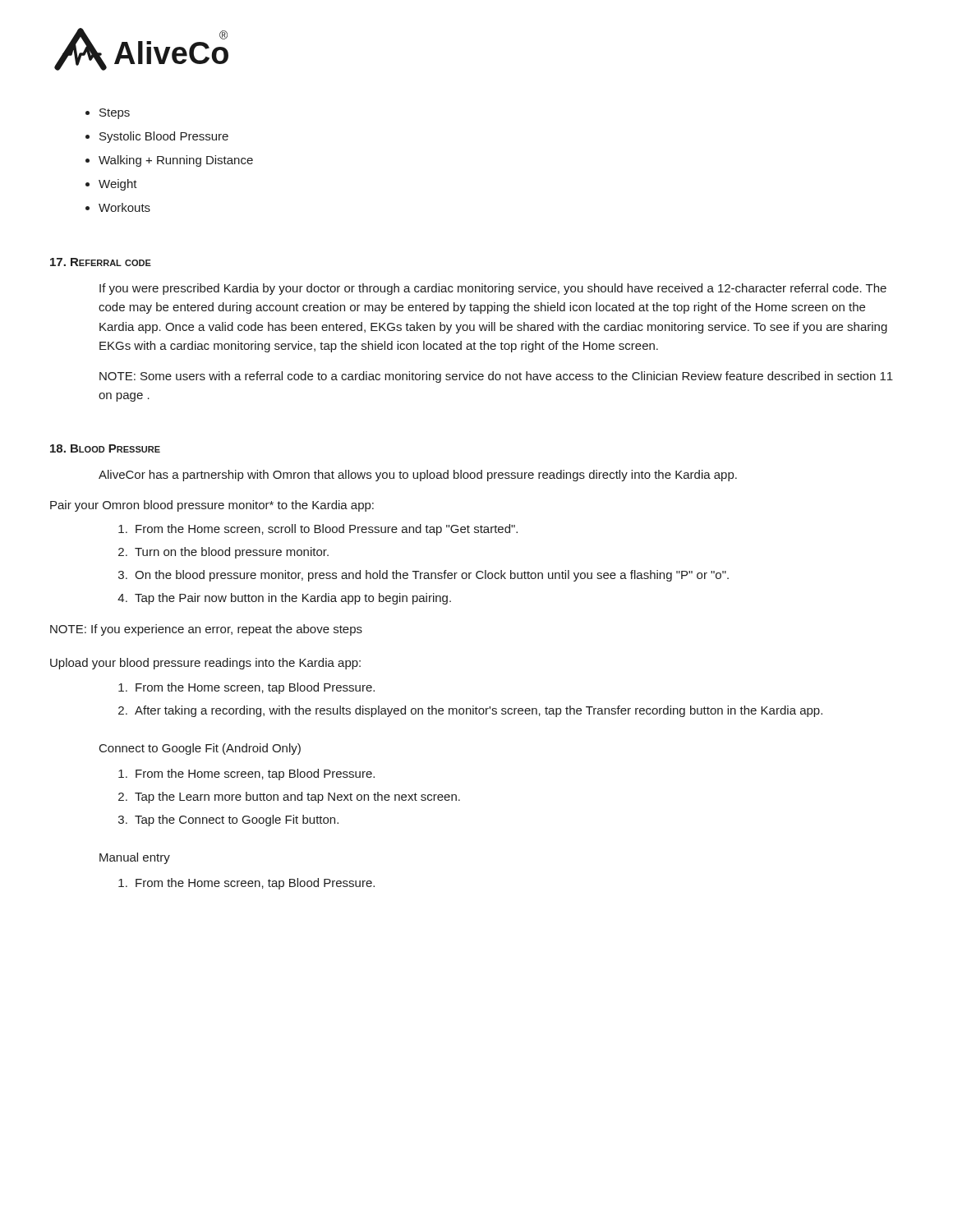The width and height of the screenshot is (953, 1232).
Task: Locate the block of text that opens with "AliveCor has a"
Action: (x=418, y=474)
